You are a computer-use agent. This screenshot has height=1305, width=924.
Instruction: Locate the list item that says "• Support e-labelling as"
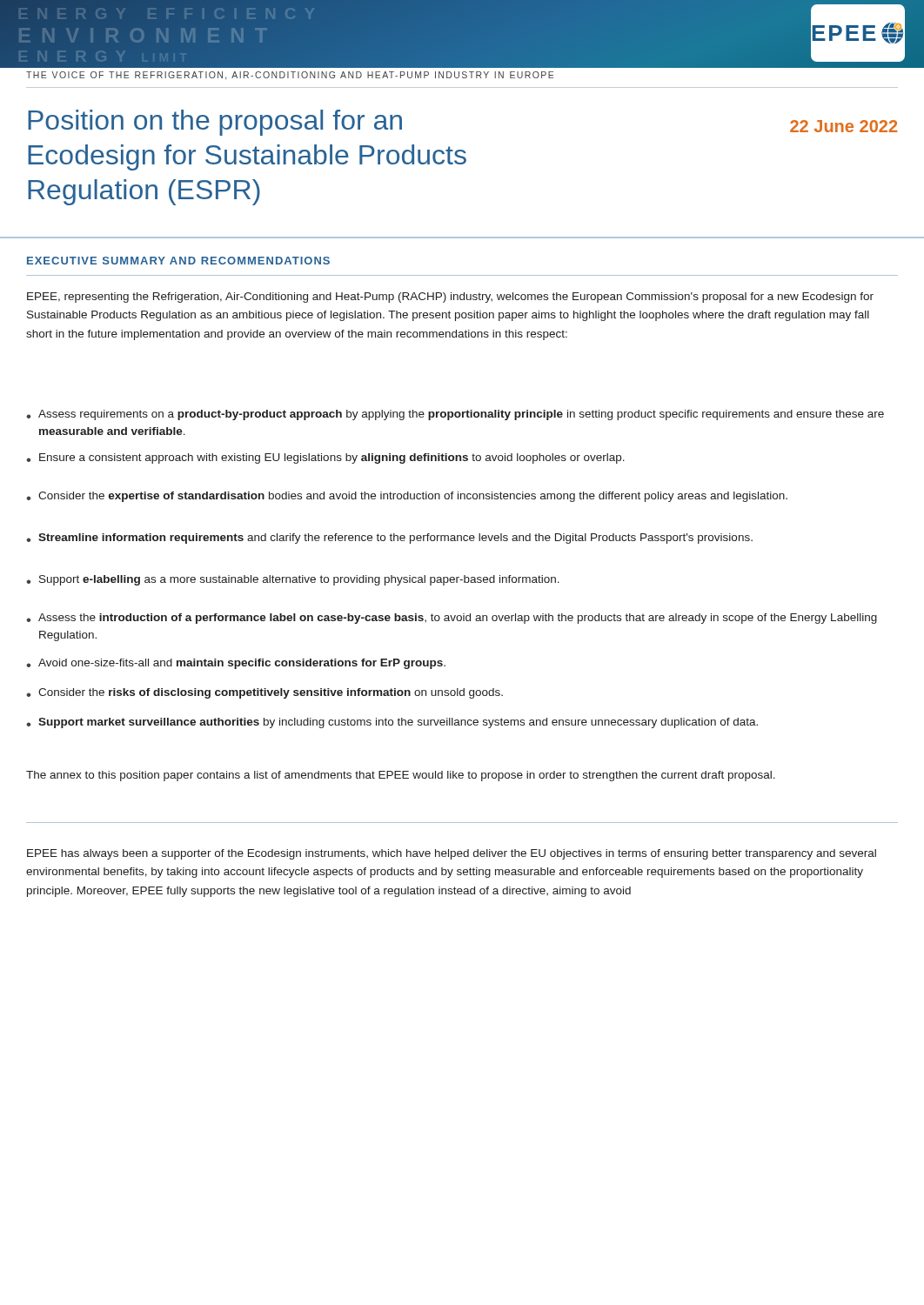[x=293, y=582]
